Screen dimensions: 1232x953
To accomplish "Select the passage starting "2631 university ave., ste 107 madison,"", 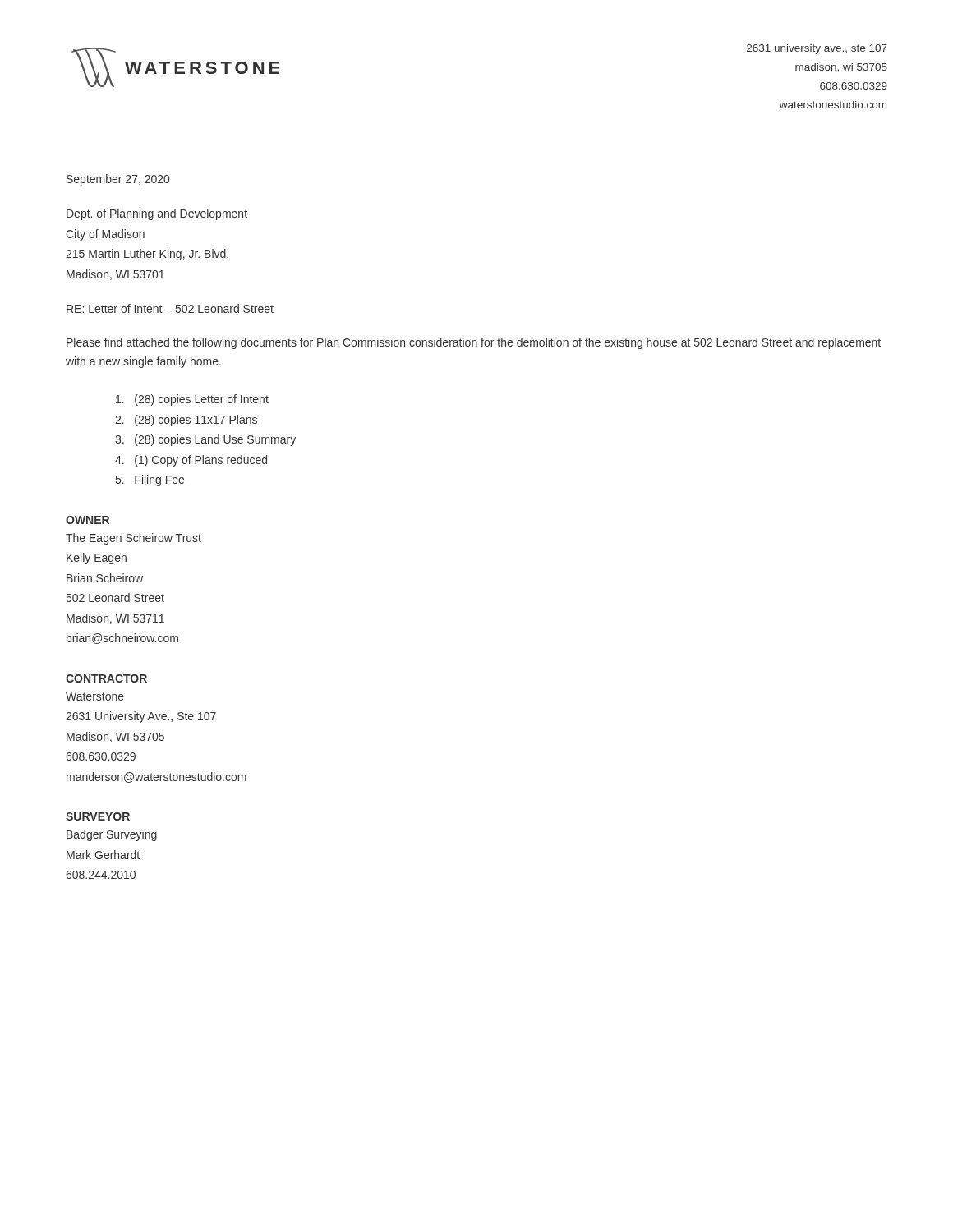I will [817, 76].
